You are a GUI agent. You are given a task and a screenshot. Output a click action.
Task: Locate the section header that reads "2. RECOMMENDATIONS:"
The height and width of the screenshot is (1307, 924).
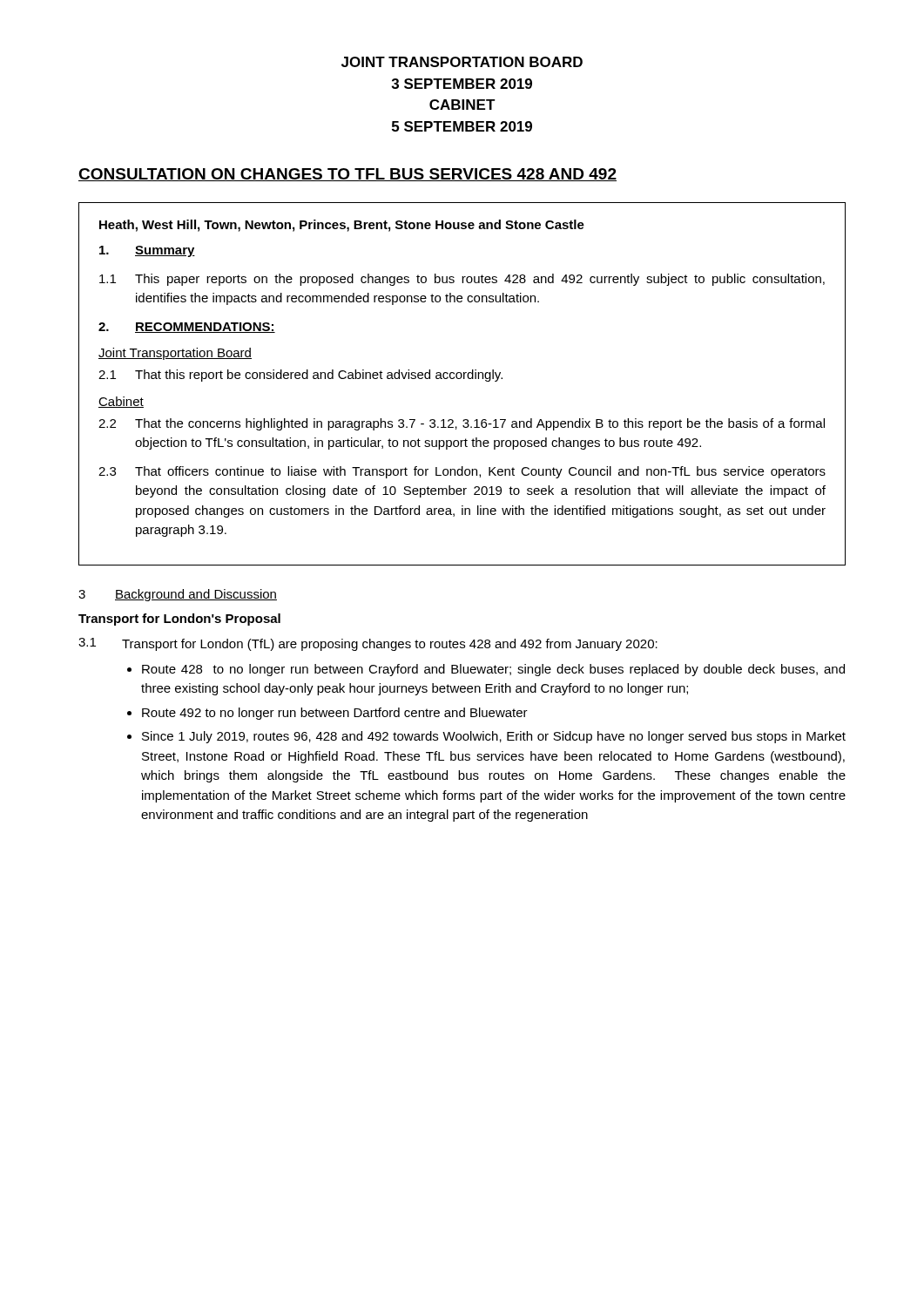pyautogui.click(x=187, y=328)
